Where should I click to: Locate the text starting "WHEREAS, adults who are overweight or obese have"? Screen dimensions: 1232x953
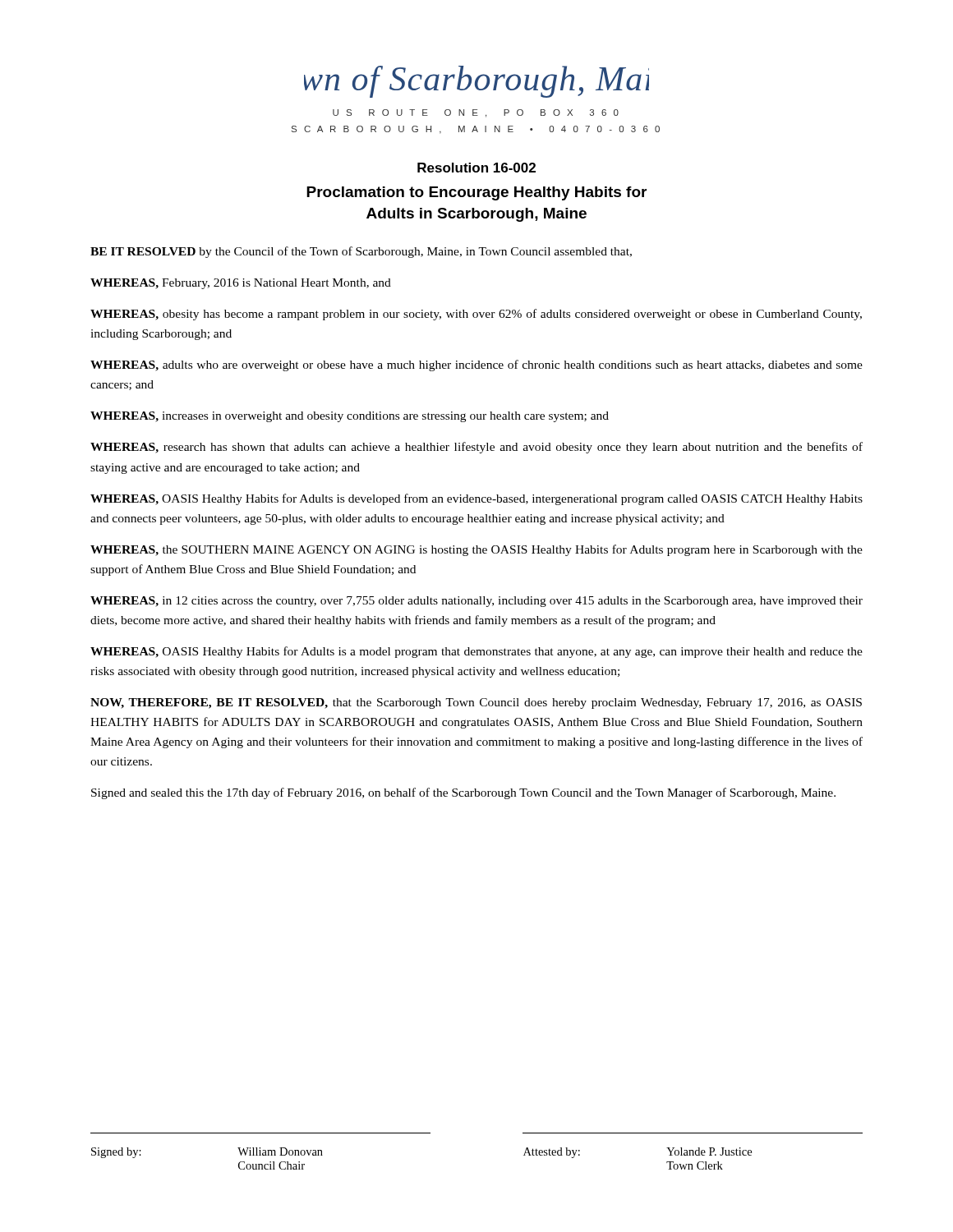coord(476,374)
